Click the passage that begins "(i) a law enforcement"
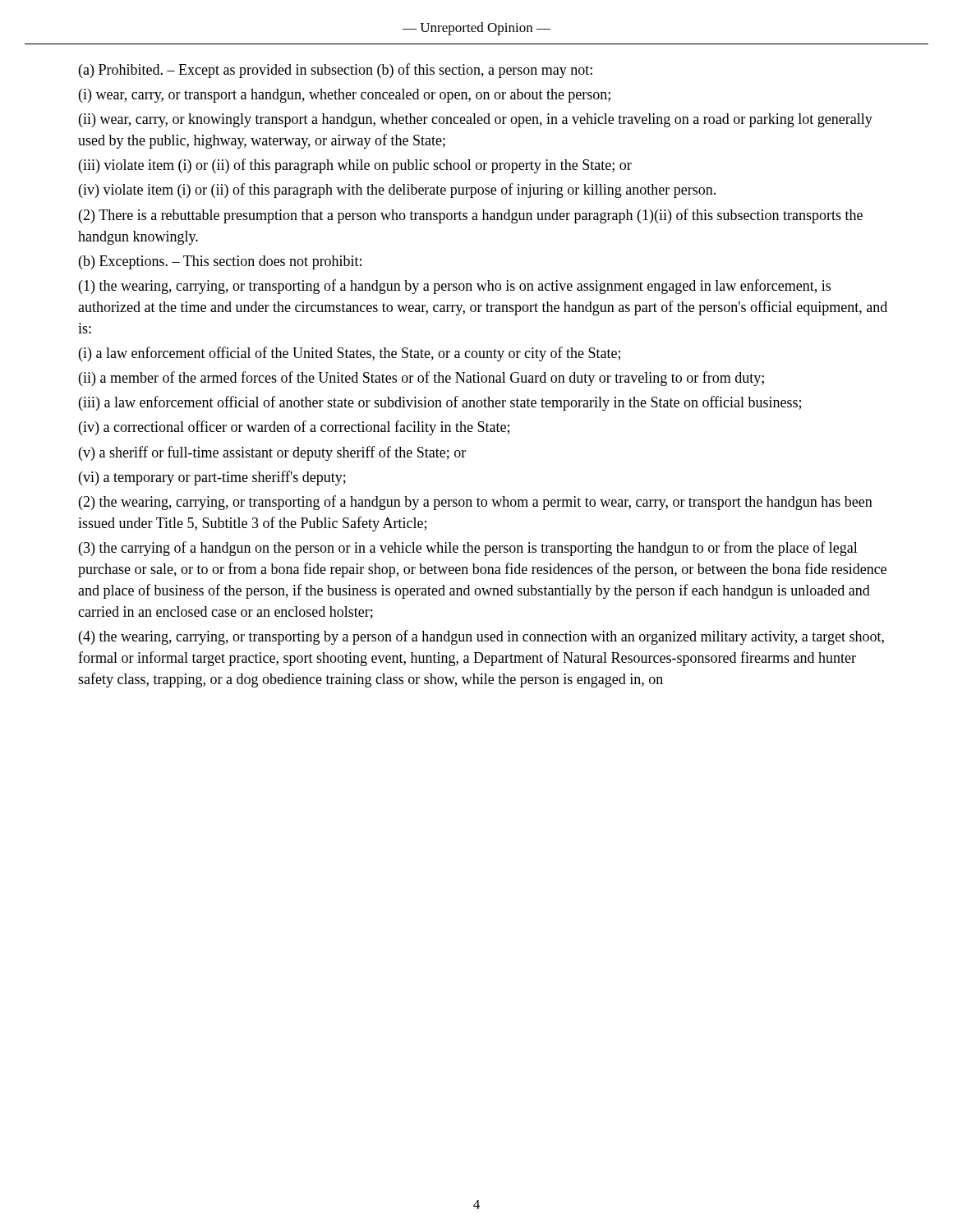This screenshot has width=953, height=1232. point(485,353)
